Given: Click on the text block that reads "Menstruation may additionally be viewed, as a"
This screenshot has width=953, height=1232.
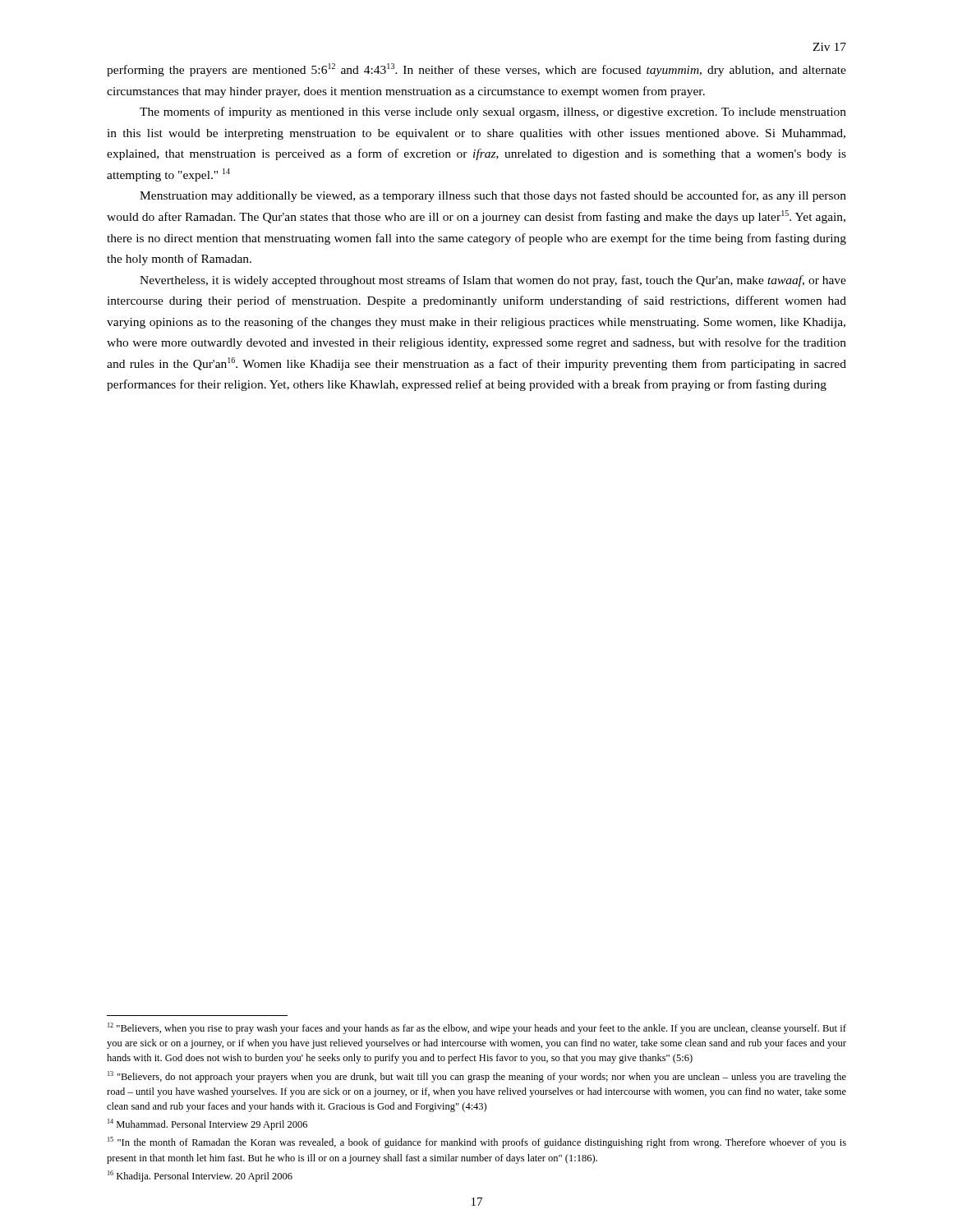Looking at the screenshot, I should [x=476, y=227].
